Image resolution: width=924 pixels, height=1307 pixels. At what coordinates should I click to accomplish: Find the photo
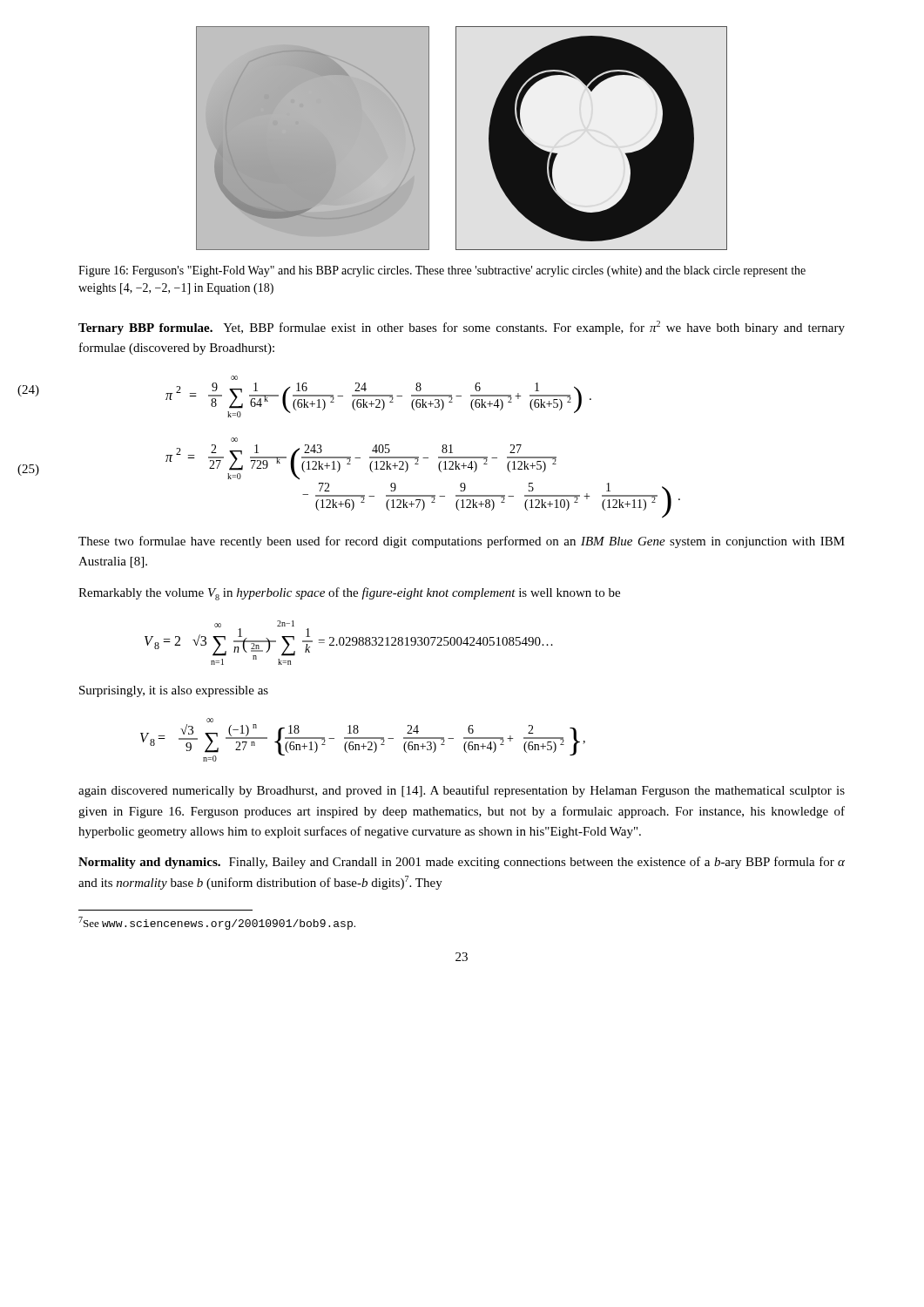coord(462,138)
